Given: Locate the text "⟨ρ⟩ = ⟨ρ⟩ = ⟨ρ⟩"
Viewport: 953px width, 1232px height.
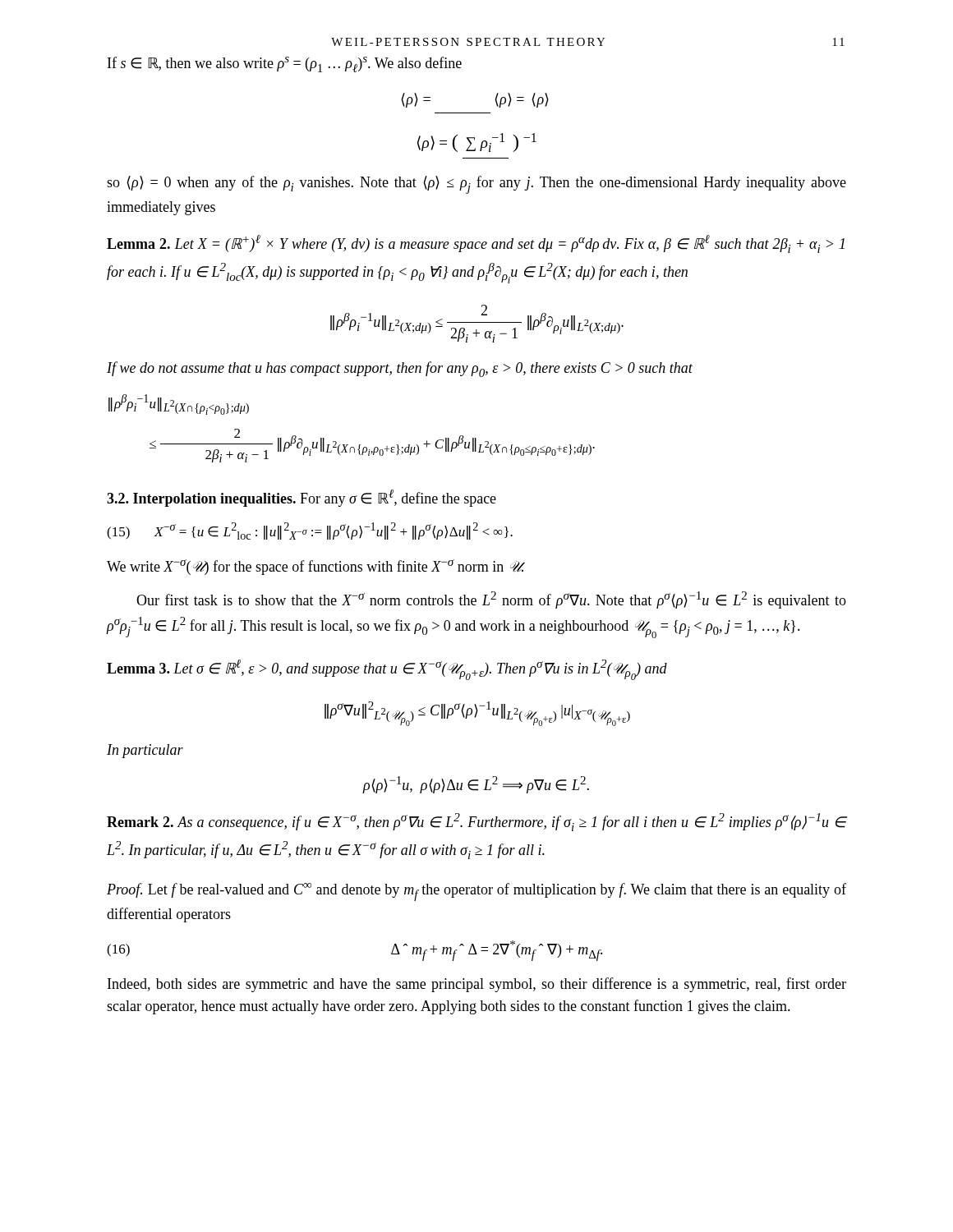Looking at the screenshot, I should [476, 101].
